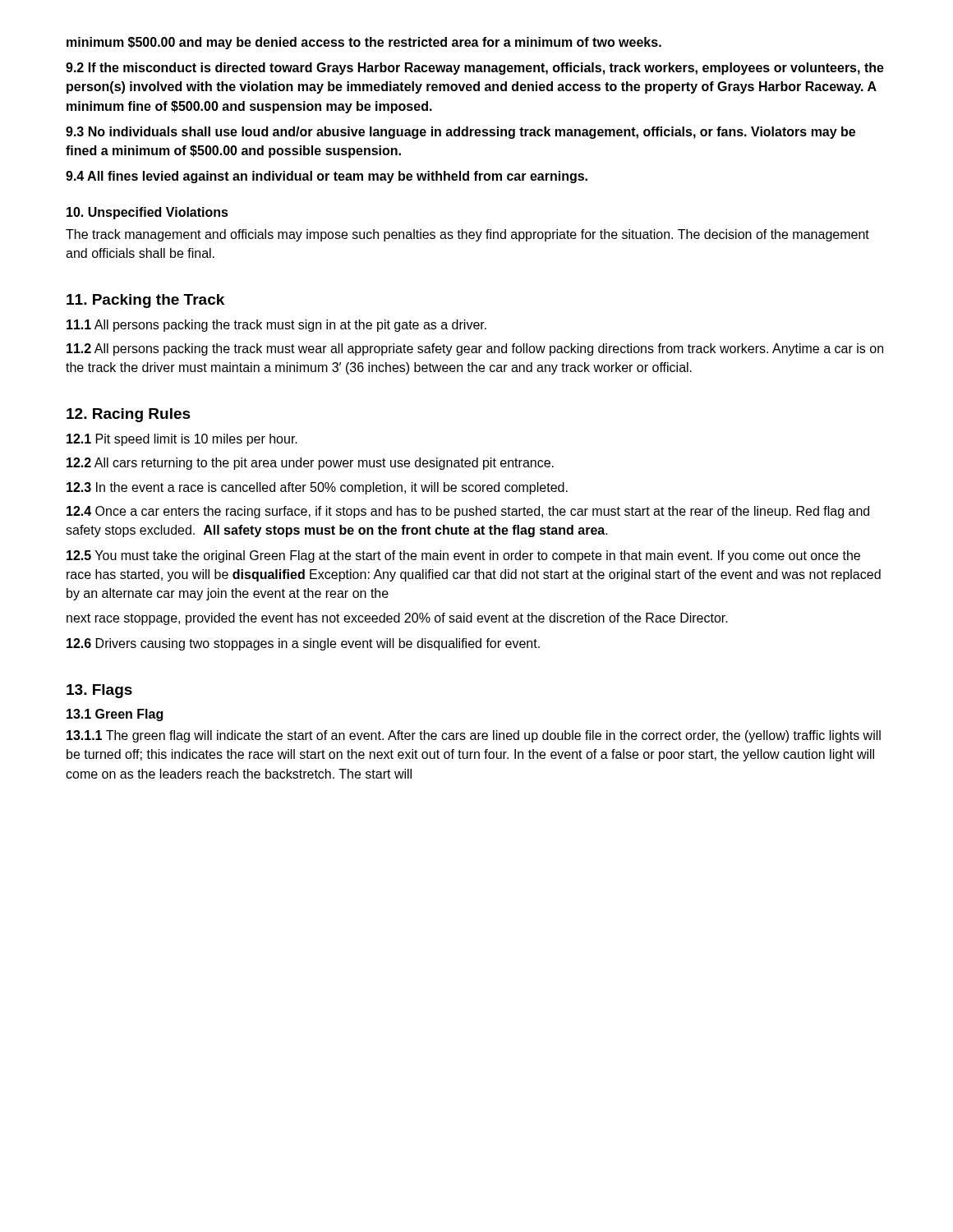Click the passage that begins "1.1 The green flag will indicate"
953x1232 pixels.
click(476, 755)
